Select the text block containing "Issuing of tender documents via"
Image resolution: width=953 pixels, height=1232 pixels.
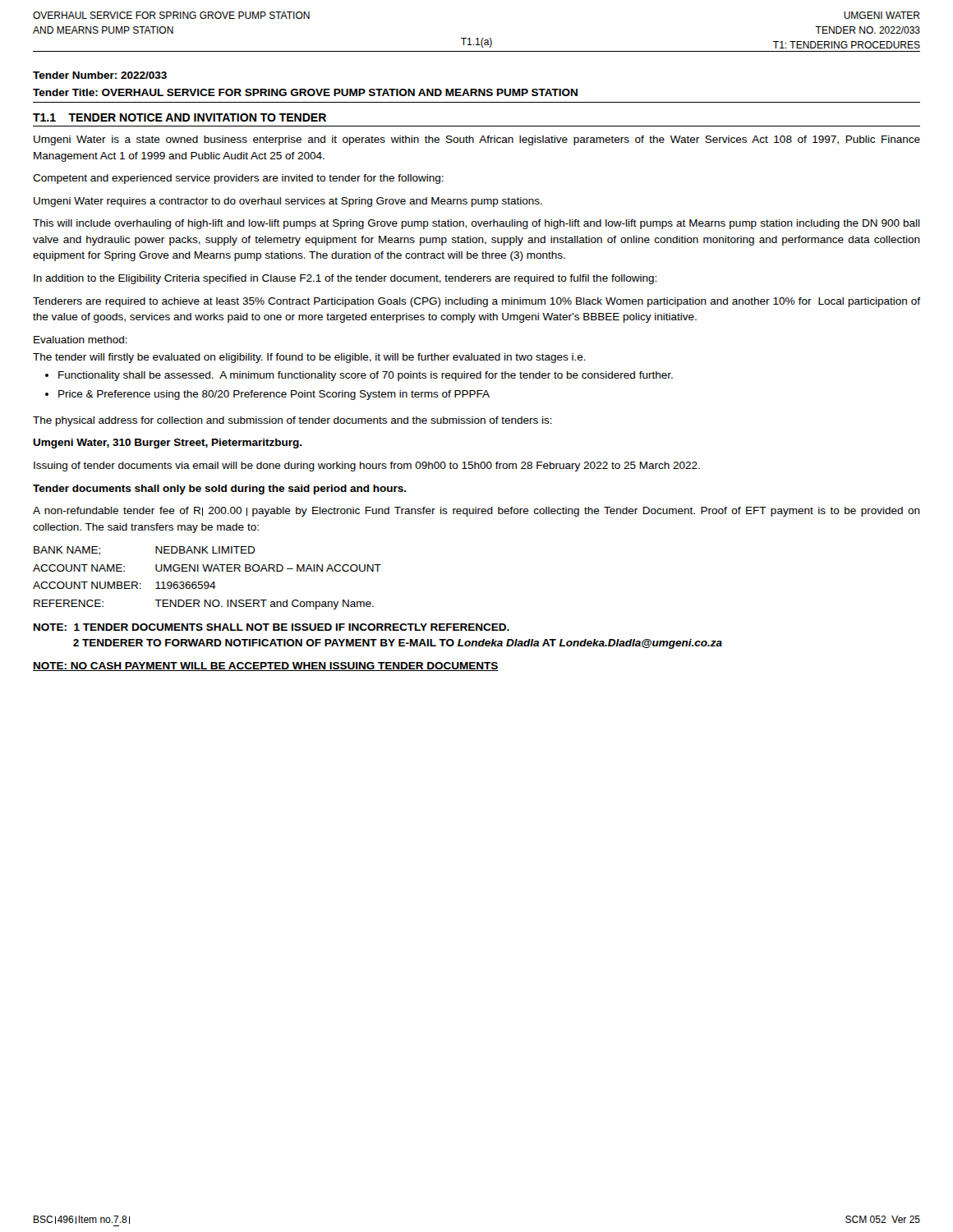click(x=367, y=465)
